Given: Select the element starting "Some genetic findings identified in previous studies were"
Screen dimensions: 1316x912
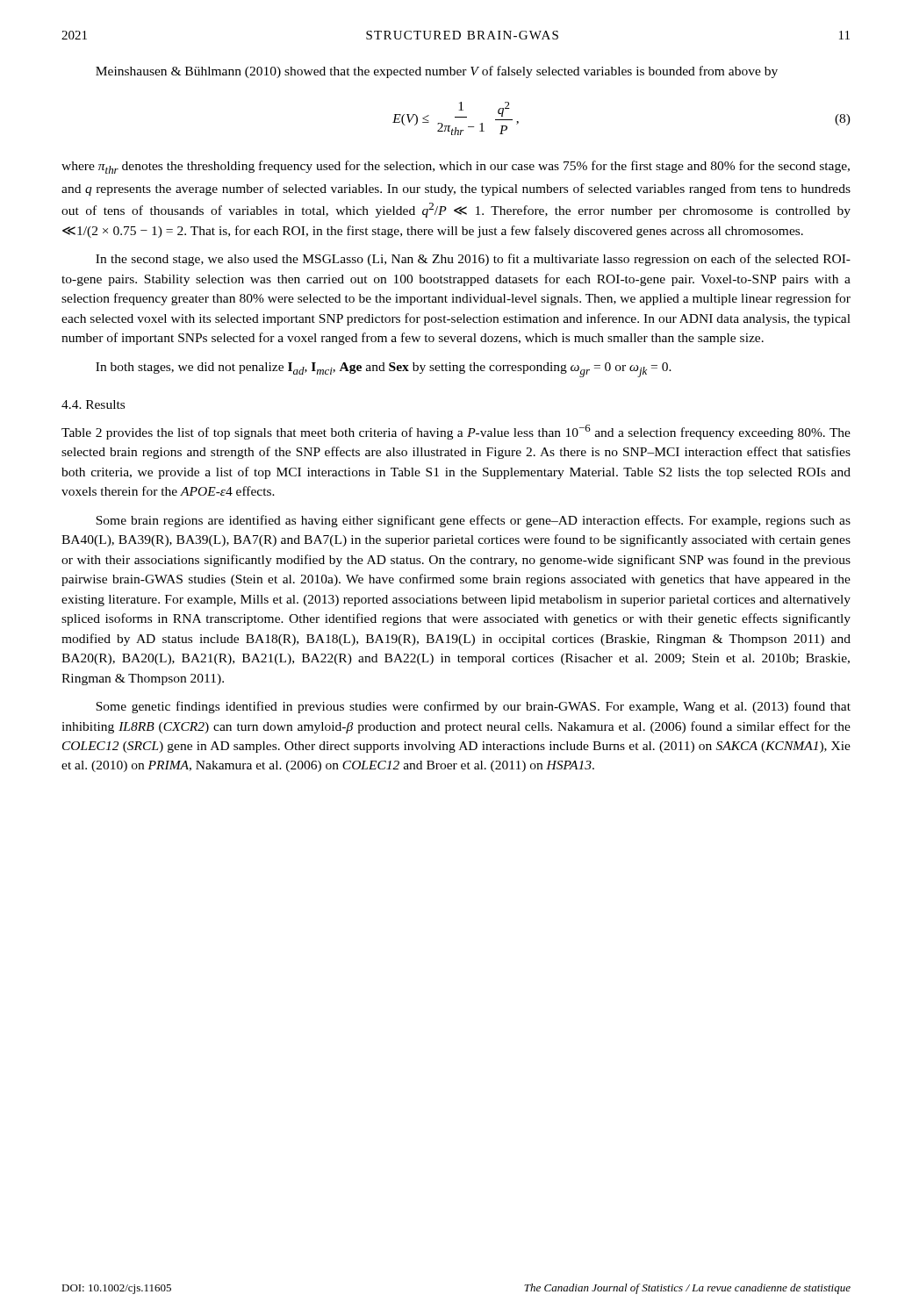Looking at the screenshot, I should click(456, 736).
